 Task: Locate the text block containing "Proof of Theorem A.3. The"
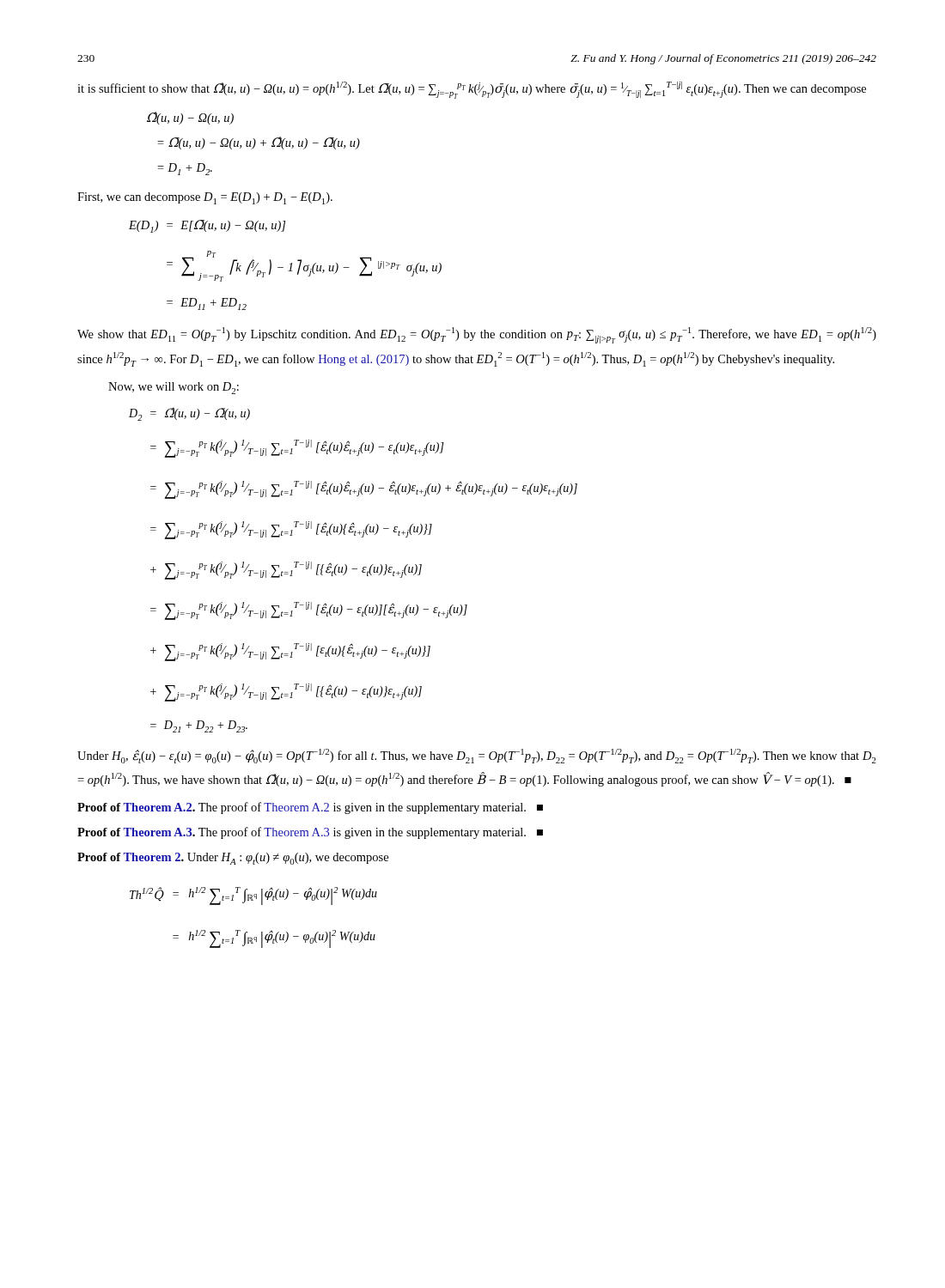(x=310, y=832)
